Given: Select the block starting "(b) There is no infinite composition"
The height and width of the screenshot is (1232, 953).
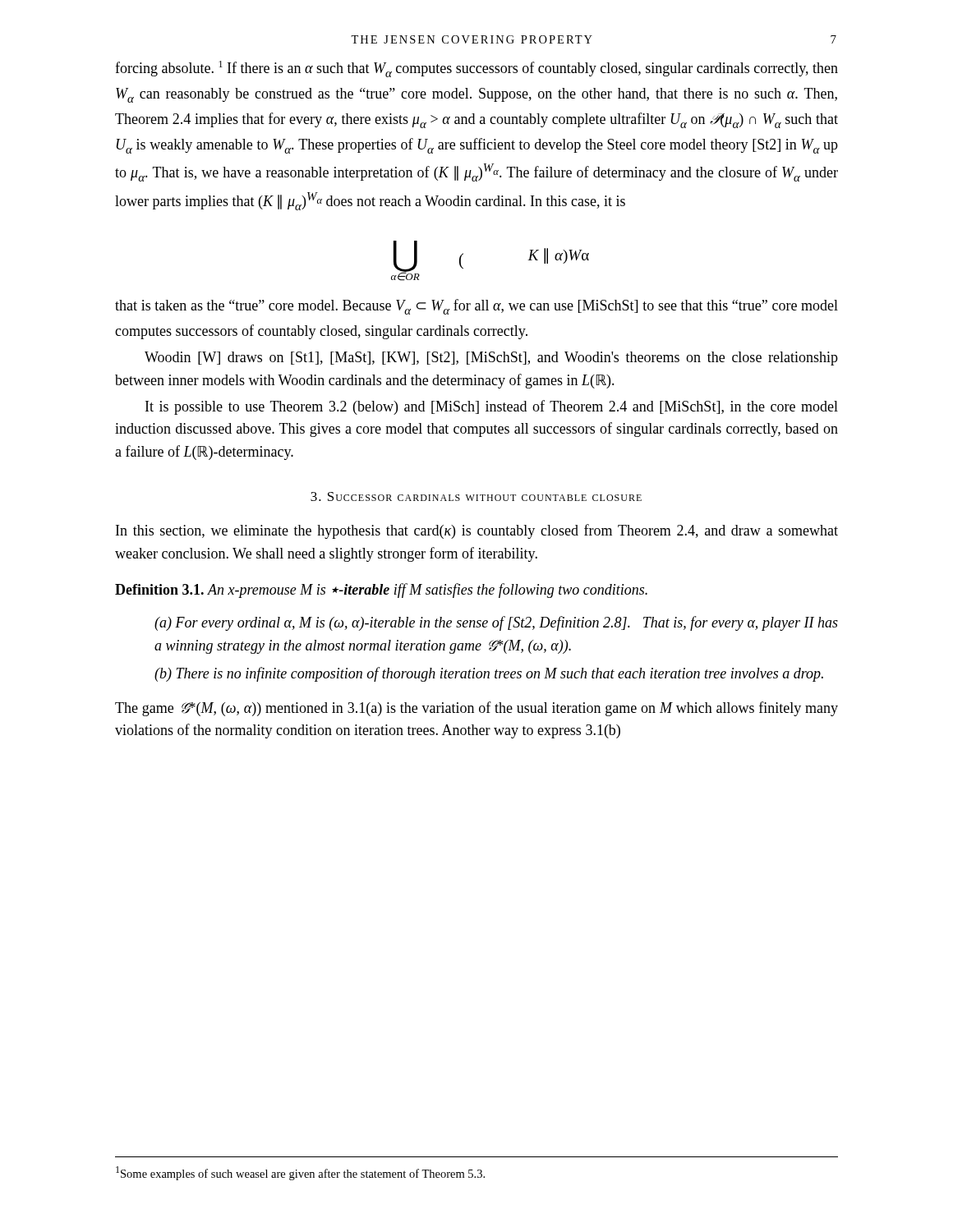Looking at the screenshot, I should 496,674.
